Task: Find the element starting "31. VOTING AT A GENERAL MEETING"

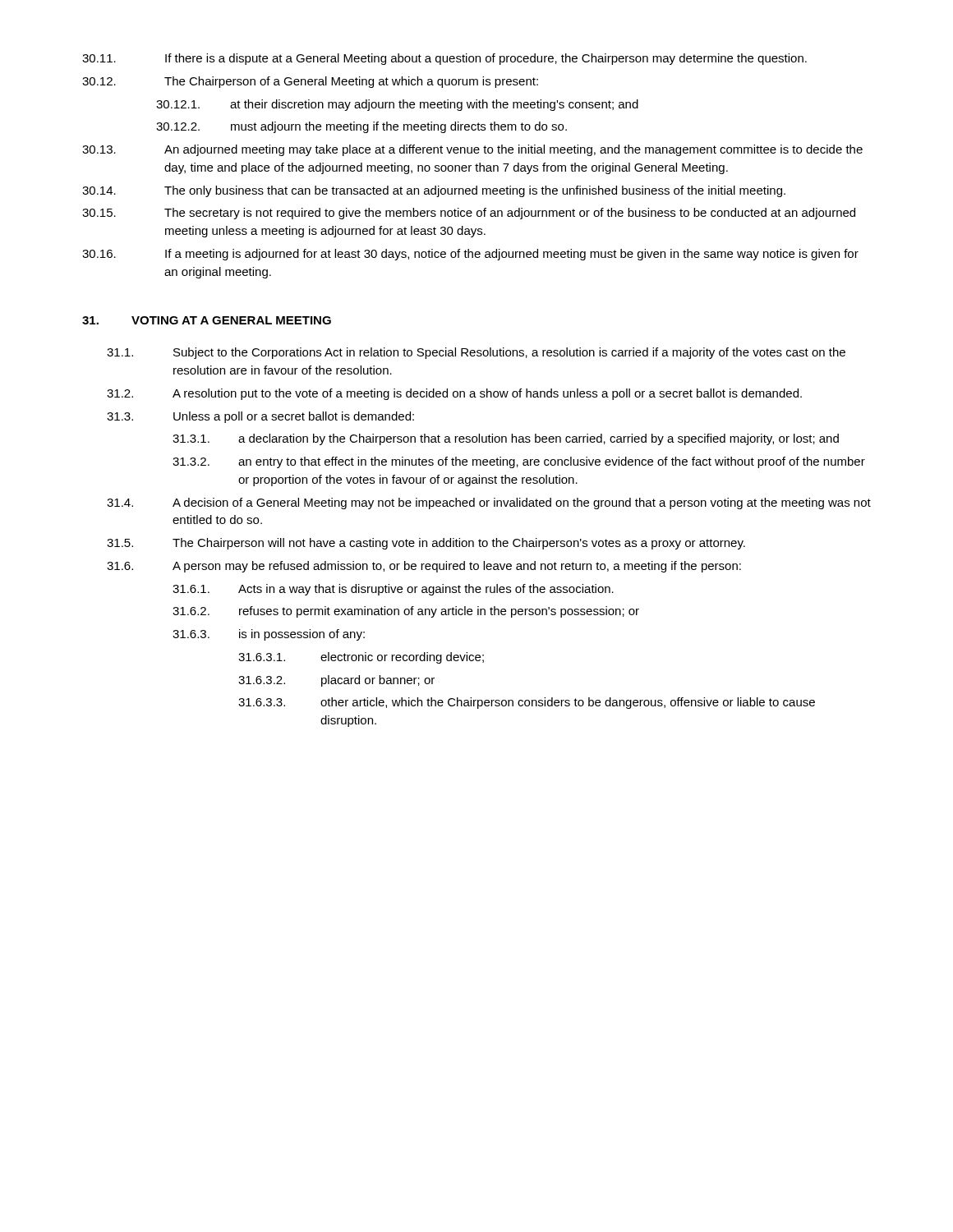Action: click(207, 320)
